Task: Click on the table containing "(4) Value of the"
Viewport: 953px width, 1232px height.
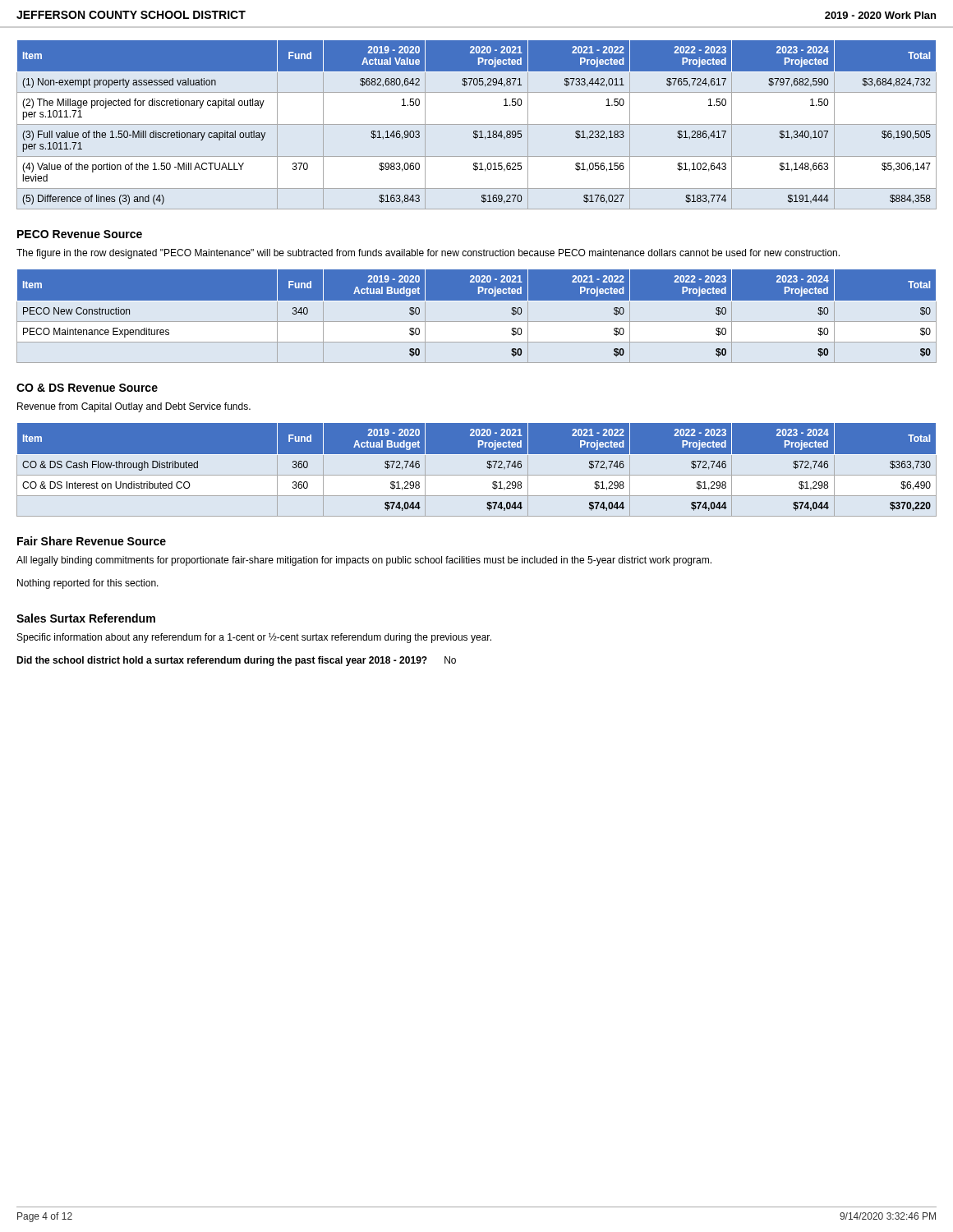Action: point(476,124)
